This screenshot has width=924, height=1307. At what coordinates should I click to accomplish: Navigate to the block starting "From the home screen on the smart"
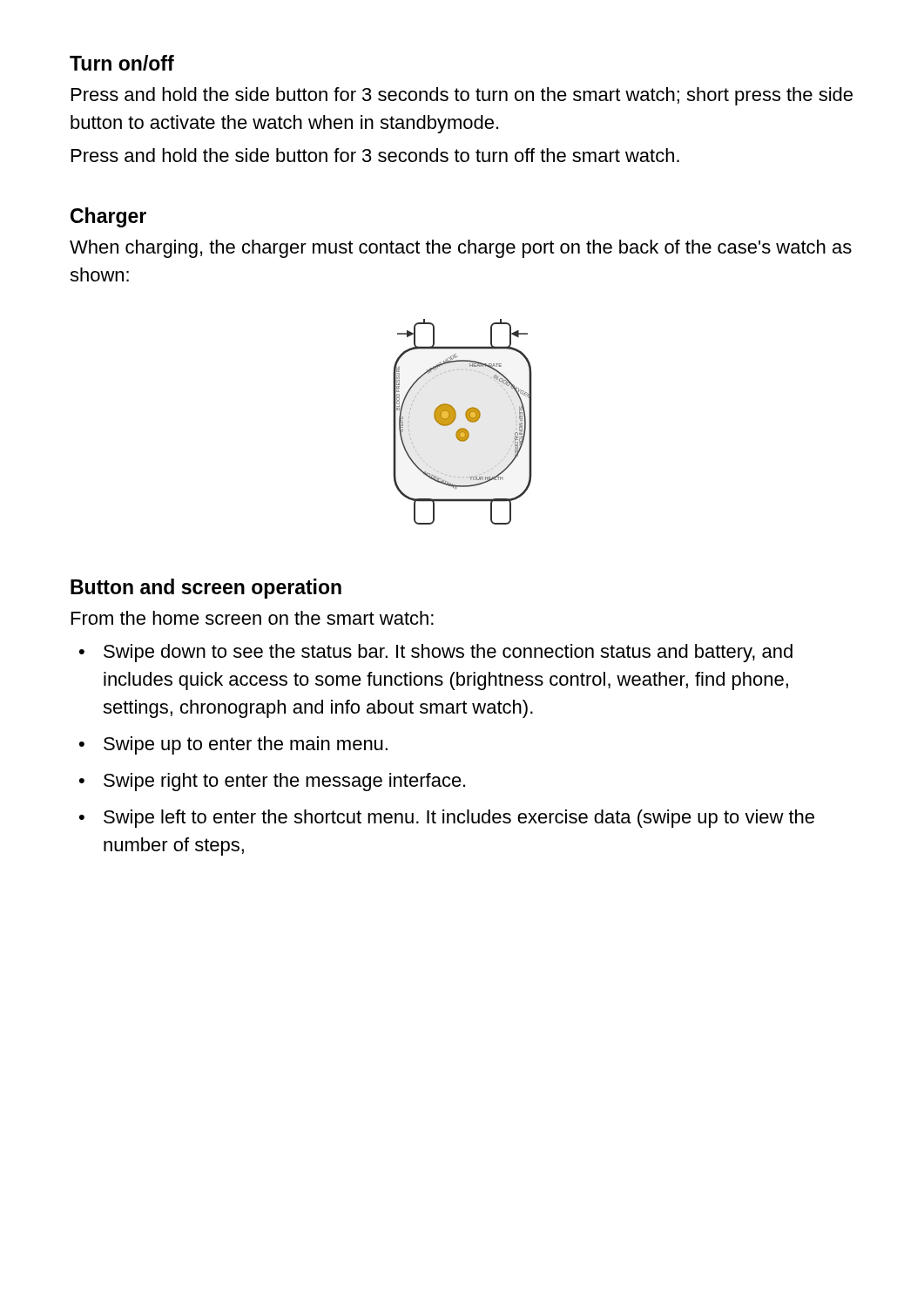[x=252, y=619]
